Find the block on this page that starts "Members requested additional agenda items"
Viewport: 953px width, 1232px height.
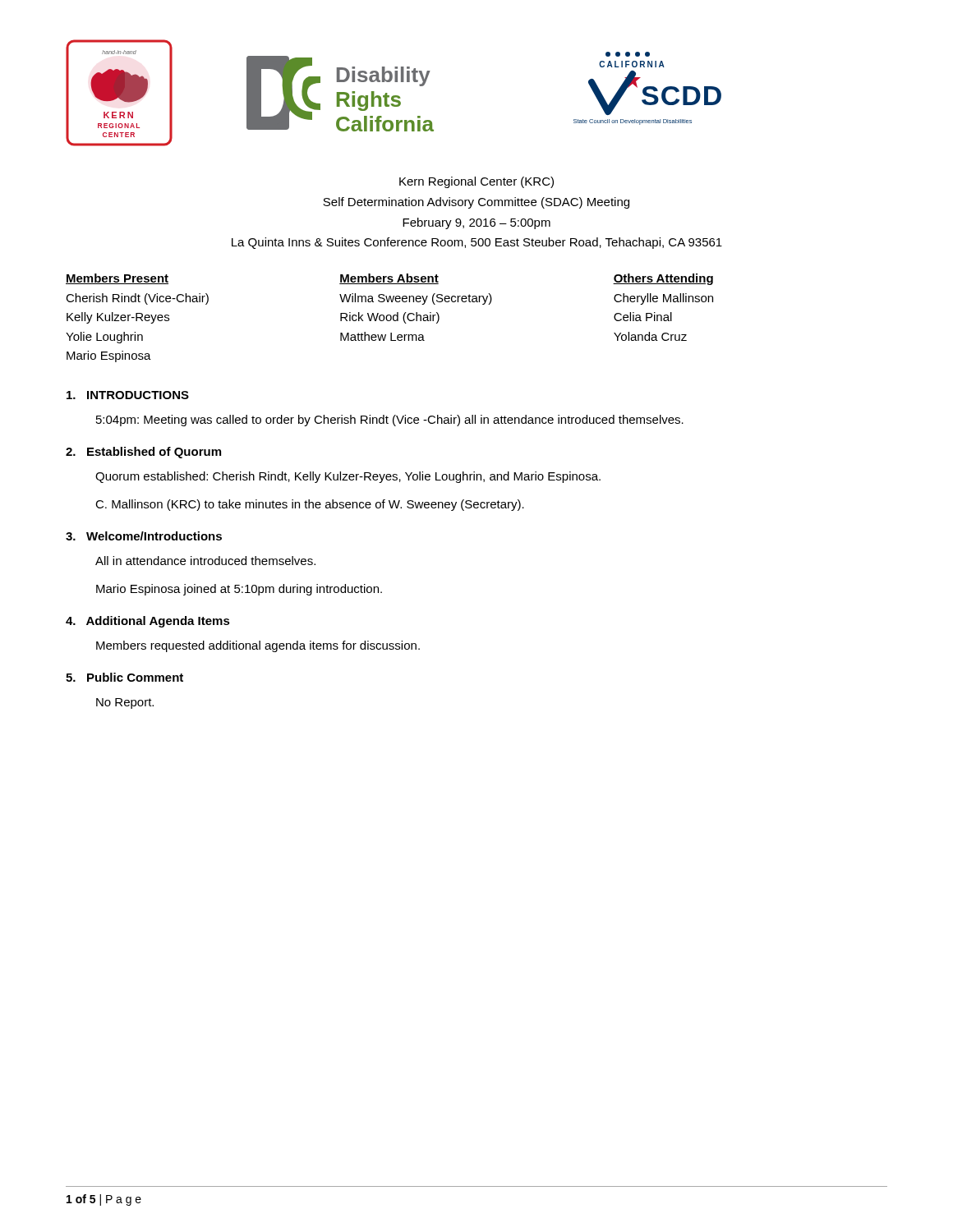click(258, 645)
